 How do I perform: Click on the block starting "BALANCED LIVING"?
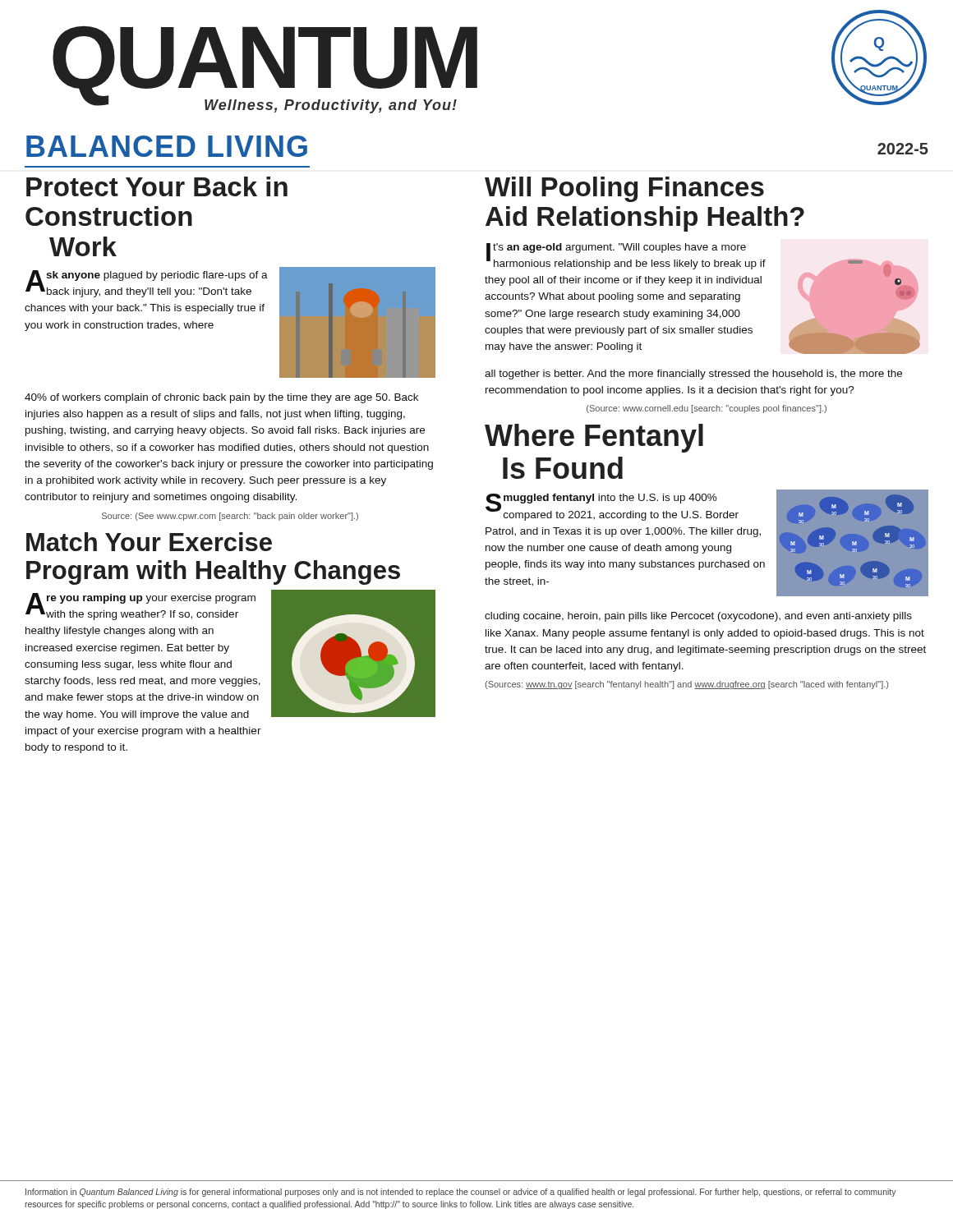(x=167, y=147)
